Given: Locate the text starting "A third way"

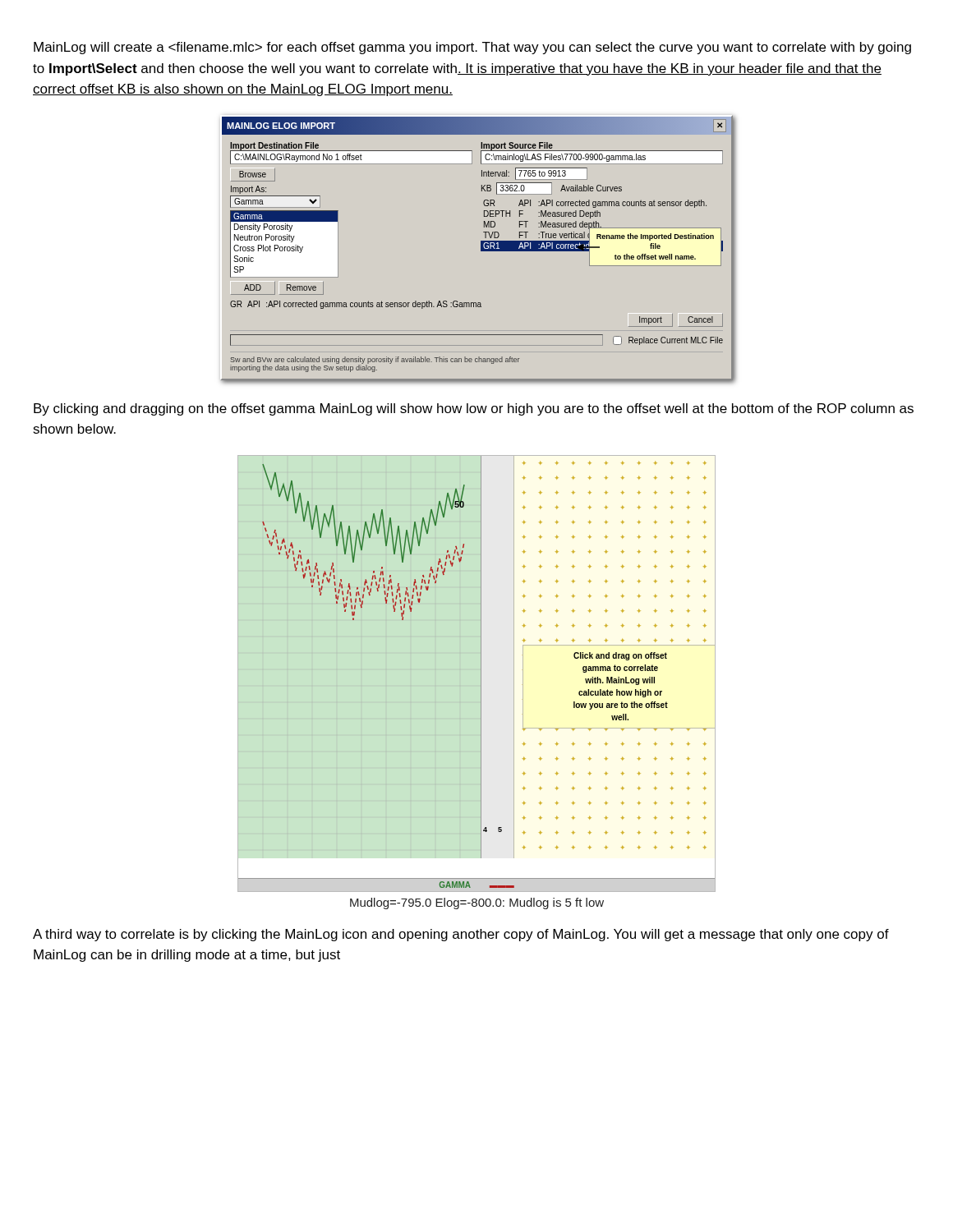Looking at the screenshot, I should [476, 945].
